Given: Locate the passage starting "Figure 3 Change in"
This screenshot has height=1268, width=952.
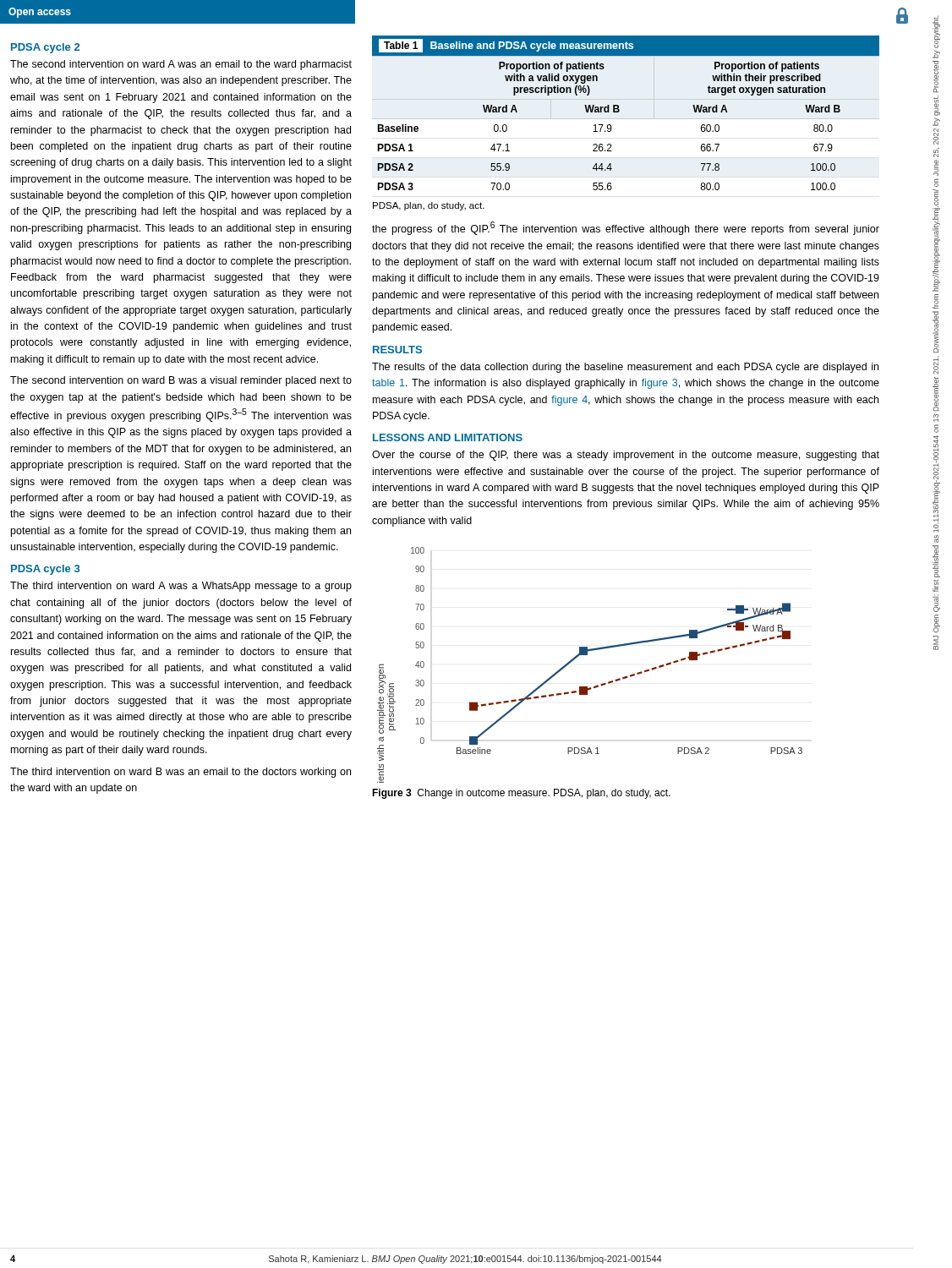Looking at the screenshot, I should (x=521, y=793).
